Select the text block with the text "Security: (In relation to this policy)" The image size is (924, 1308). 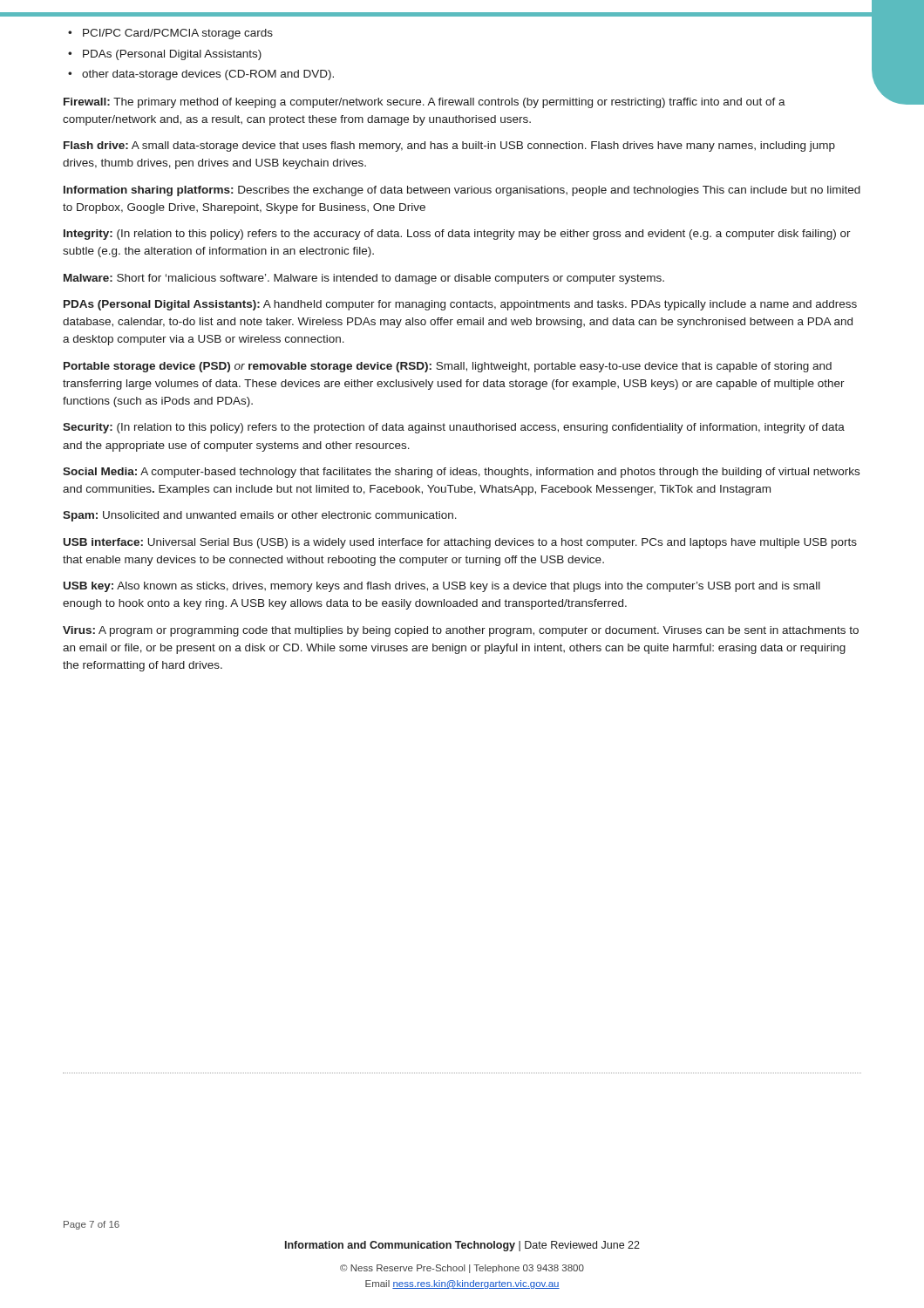pos(454,436)
